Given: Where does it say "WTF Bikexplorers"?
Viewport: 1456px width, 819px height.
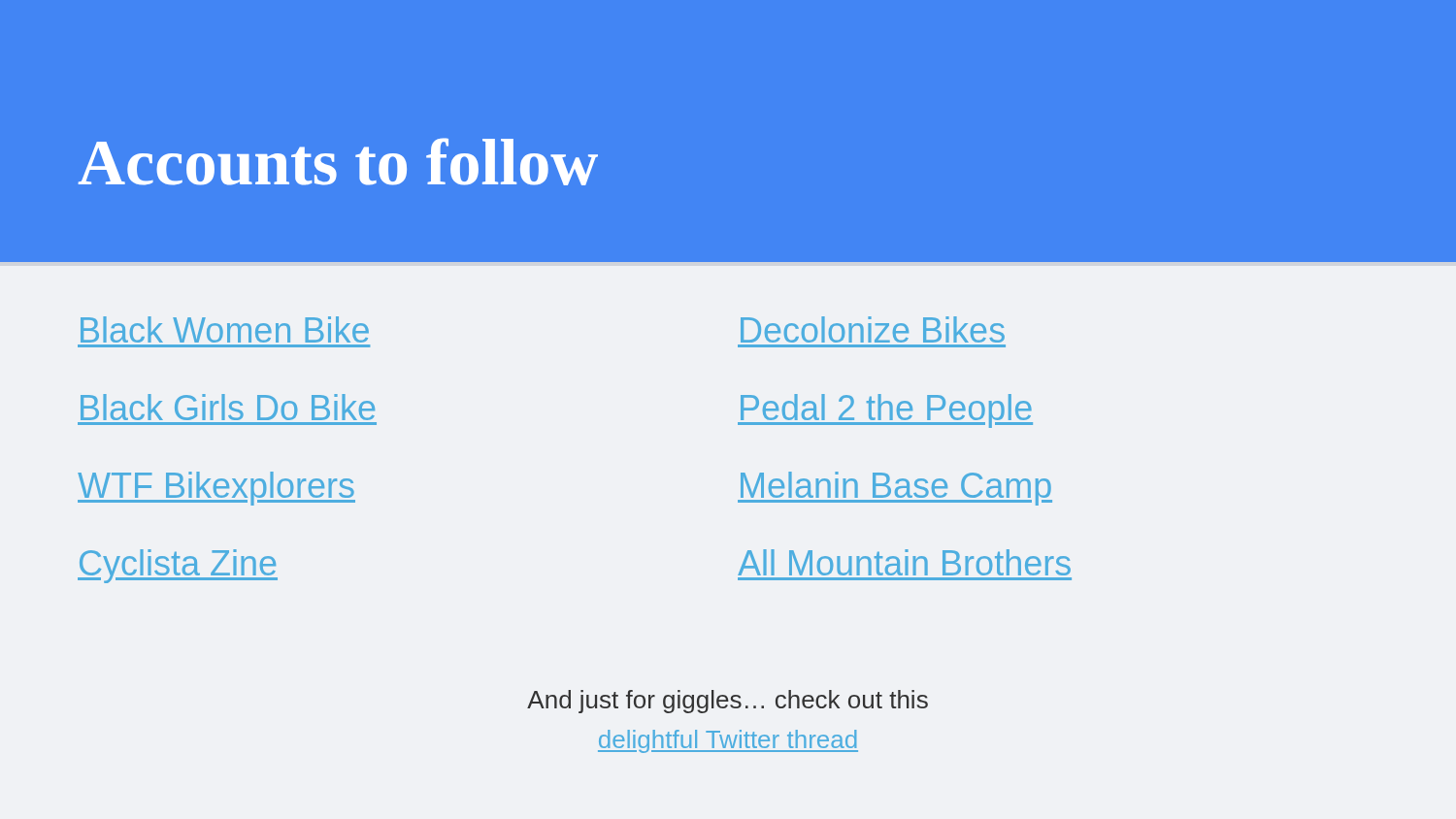Looking at the screenshot, I should coord(216,486).
